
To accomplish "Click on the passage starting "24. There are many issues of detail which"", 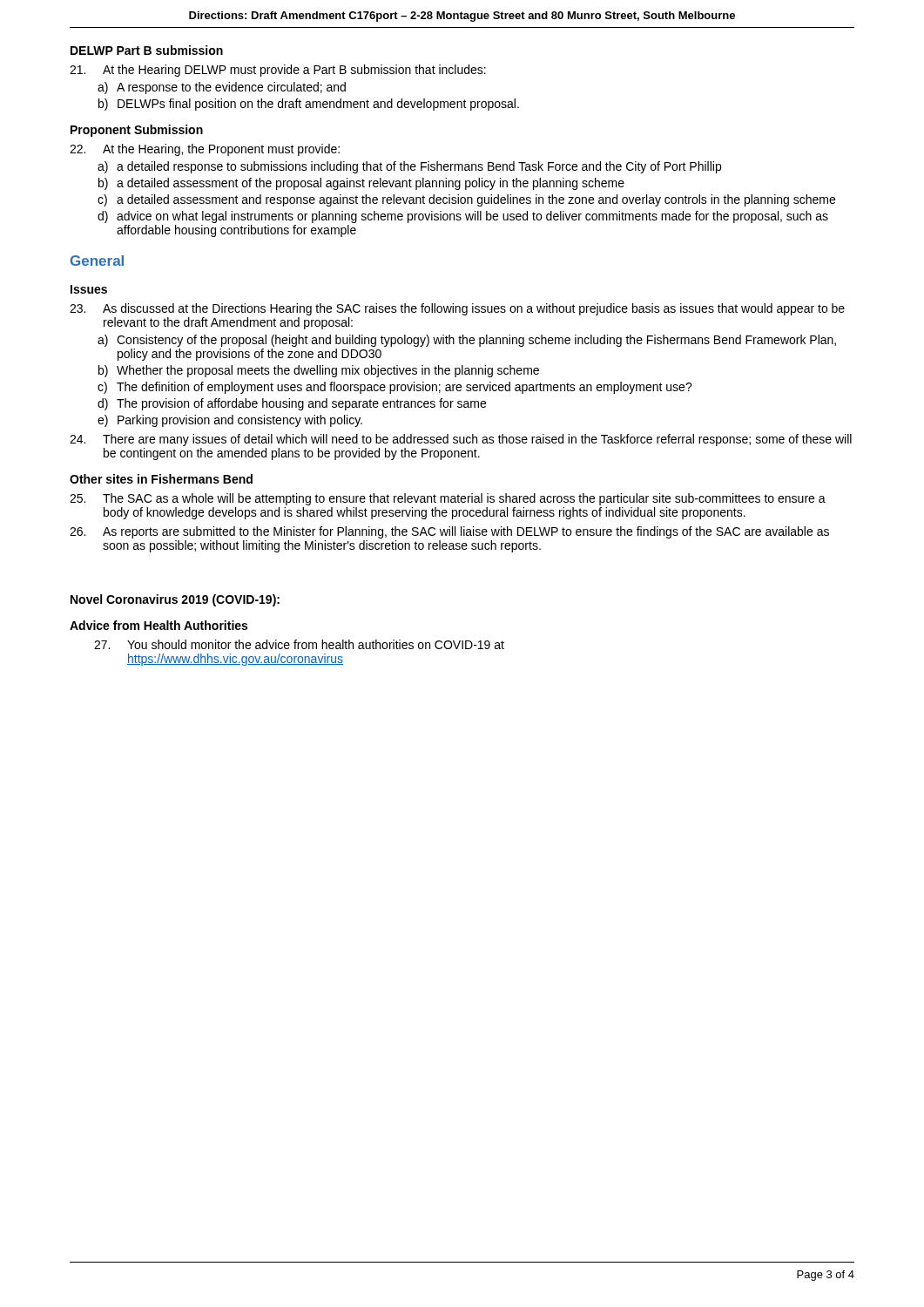I will pyautogui.click(x=462, y=446).
